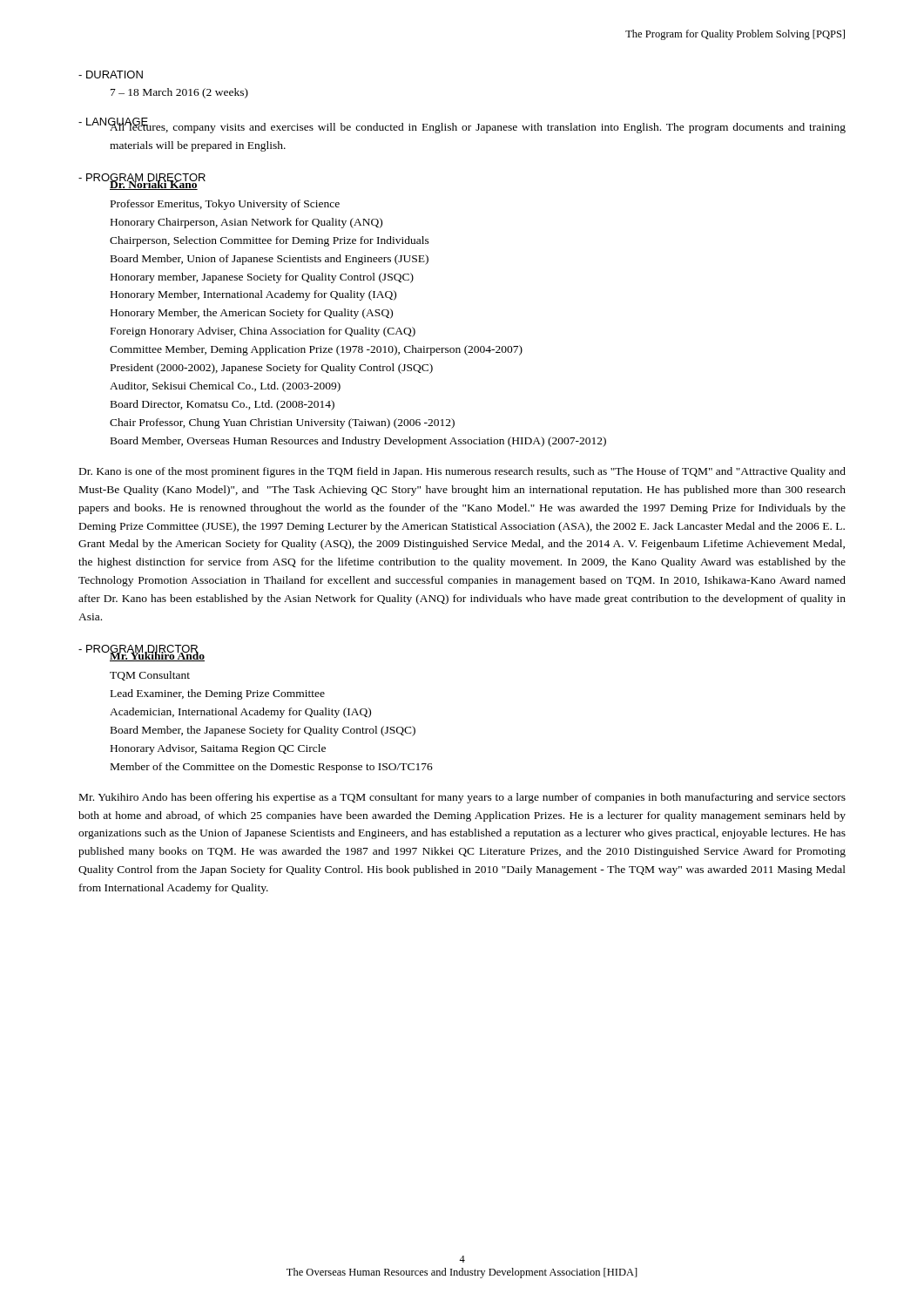Find the text starting "Dr. Kano is one of"

(462, 544)
